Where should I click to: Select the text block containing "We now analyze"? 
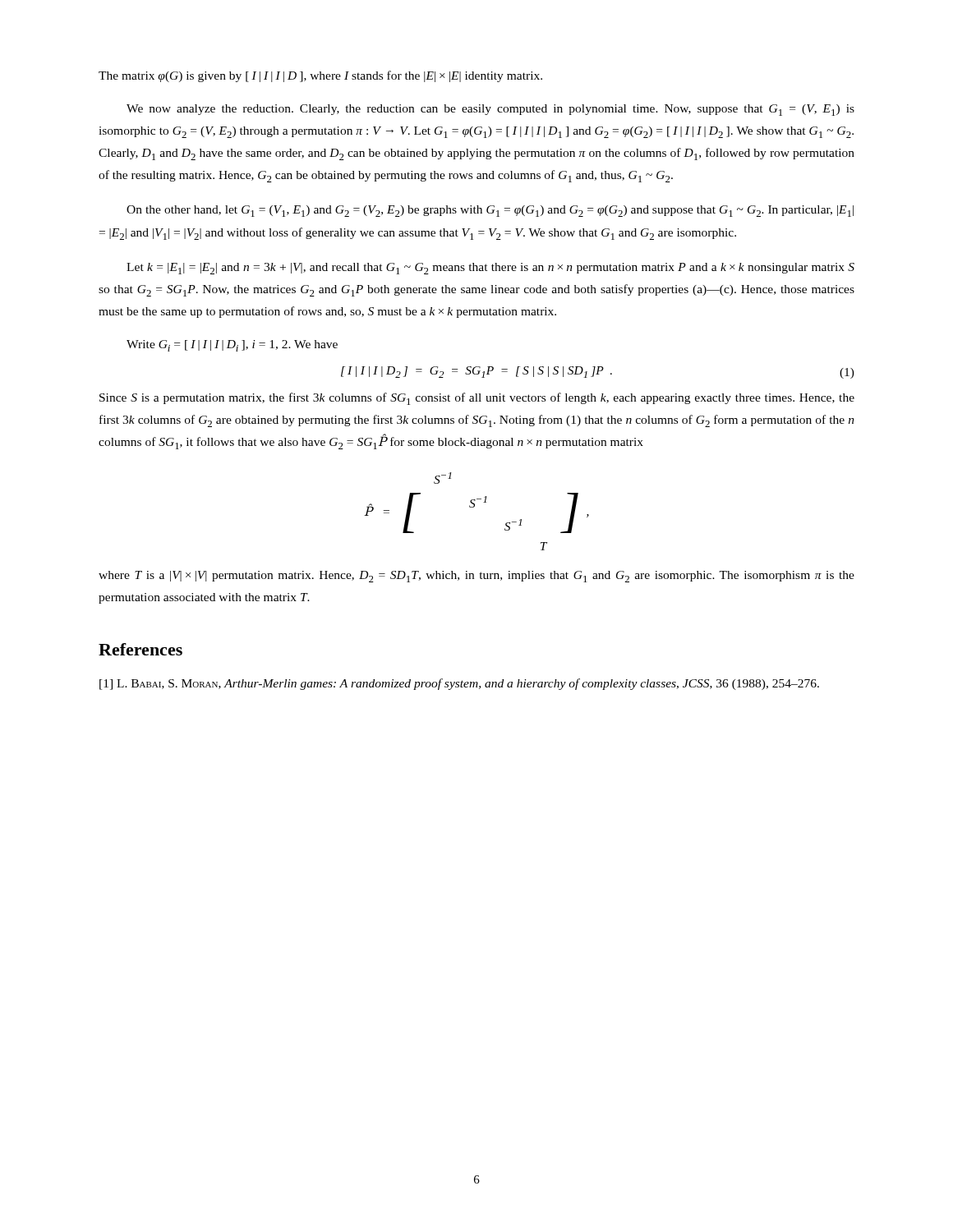[476, 143]
